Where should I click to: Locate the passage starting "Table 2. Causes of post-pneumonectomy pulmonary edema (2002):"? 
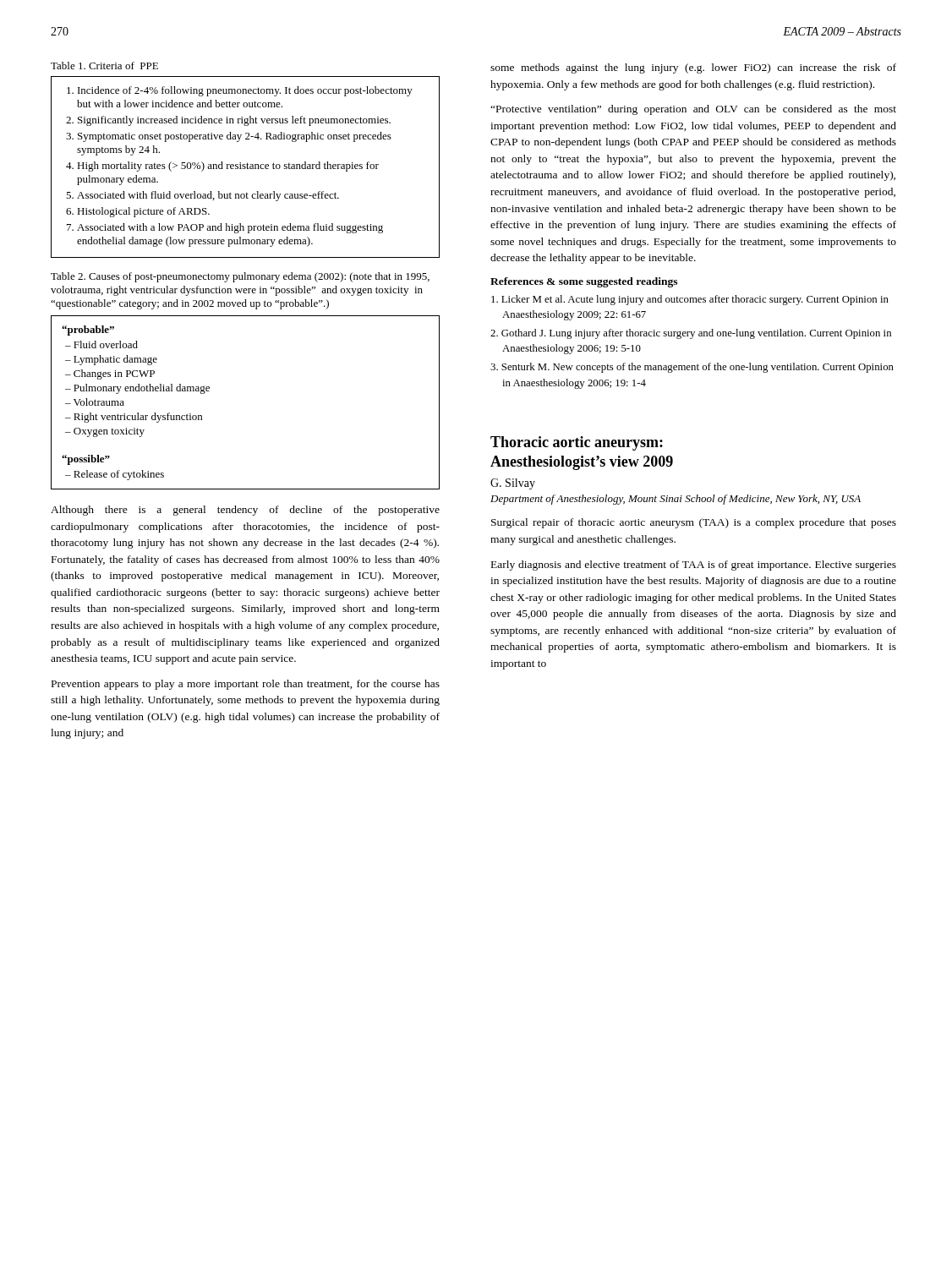coord(240,290)
